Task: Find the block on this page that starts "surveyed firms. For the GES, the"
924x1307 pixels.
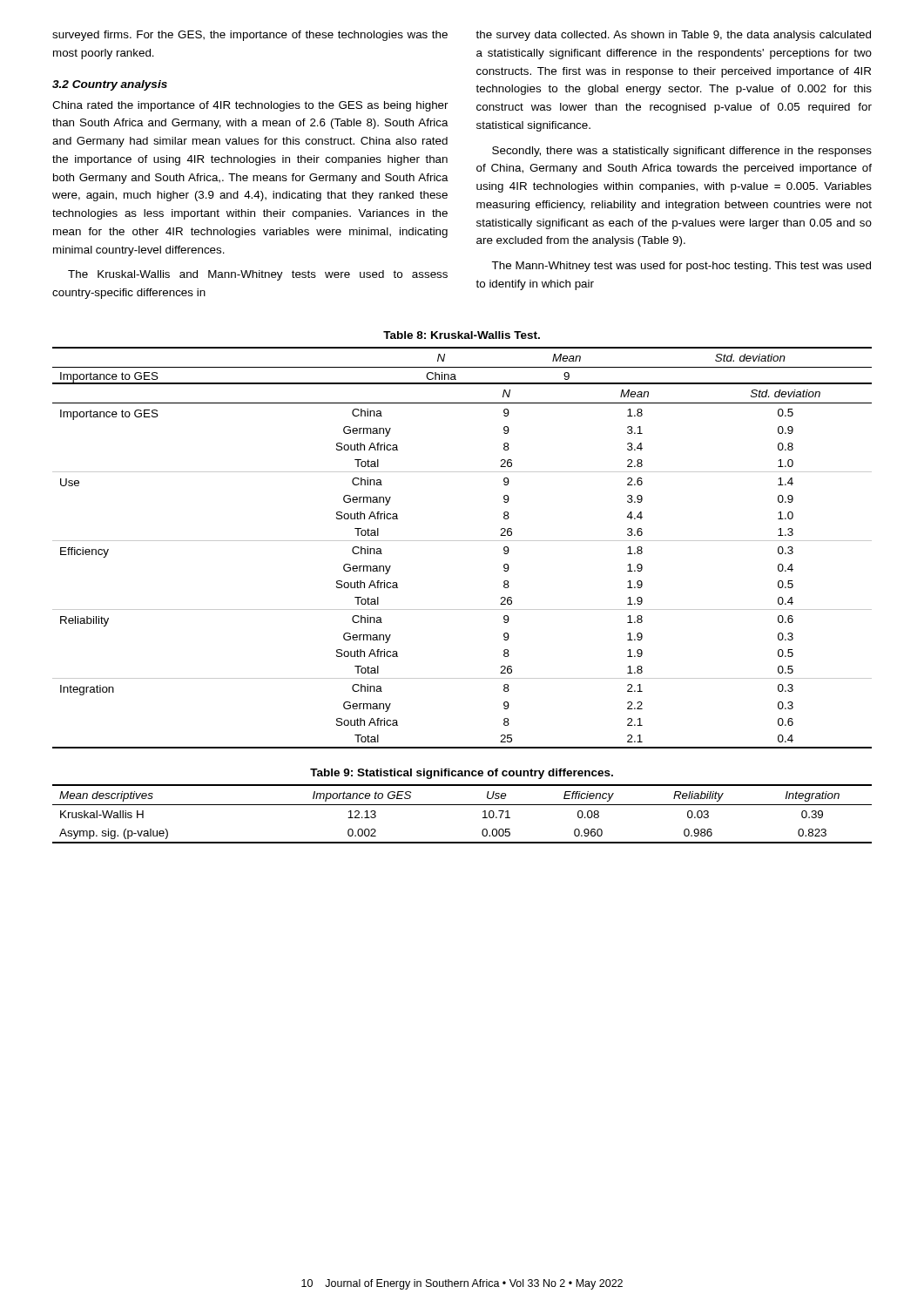Action: tap(250, 44)
